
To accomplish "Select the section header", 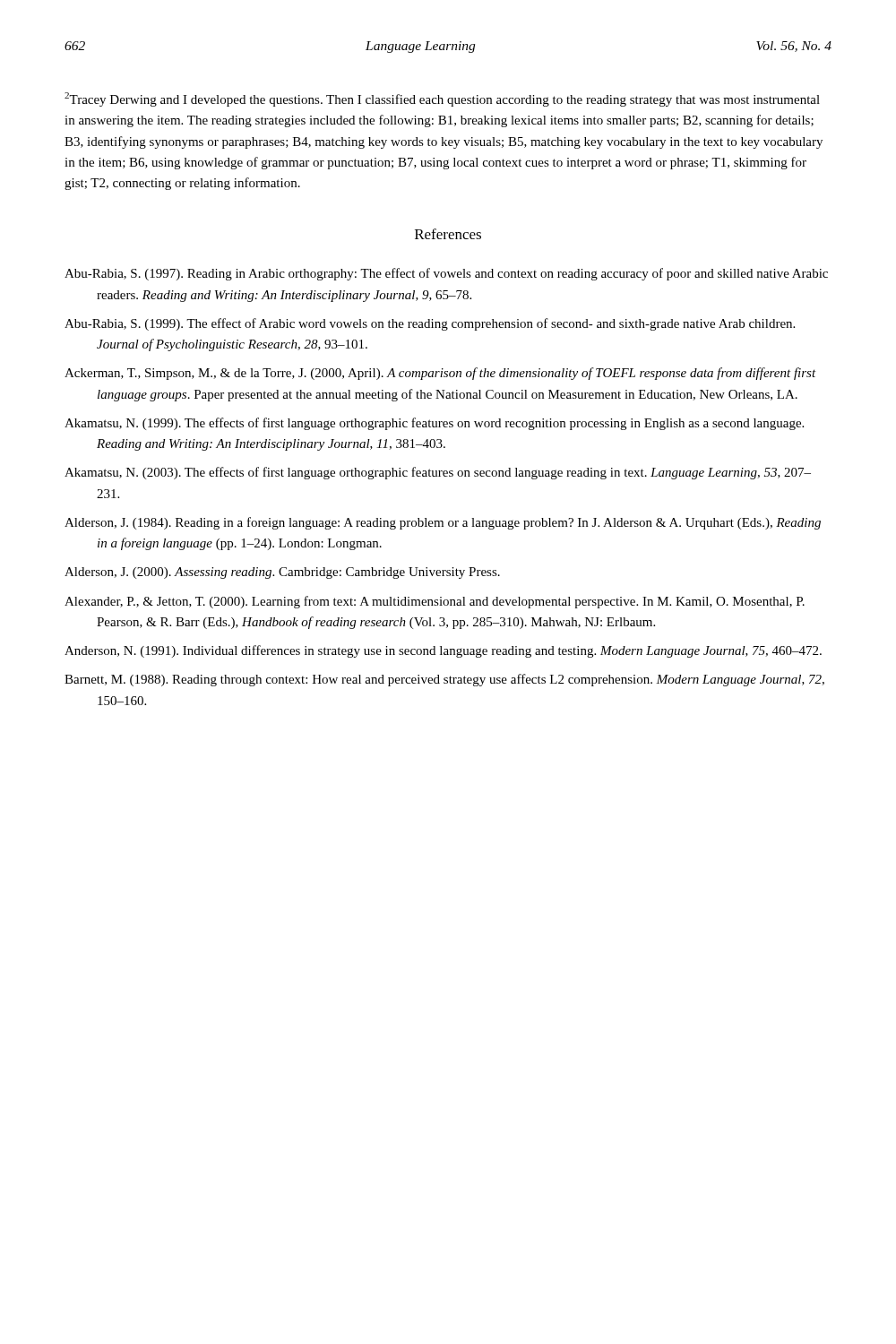I will click(448, 235).
